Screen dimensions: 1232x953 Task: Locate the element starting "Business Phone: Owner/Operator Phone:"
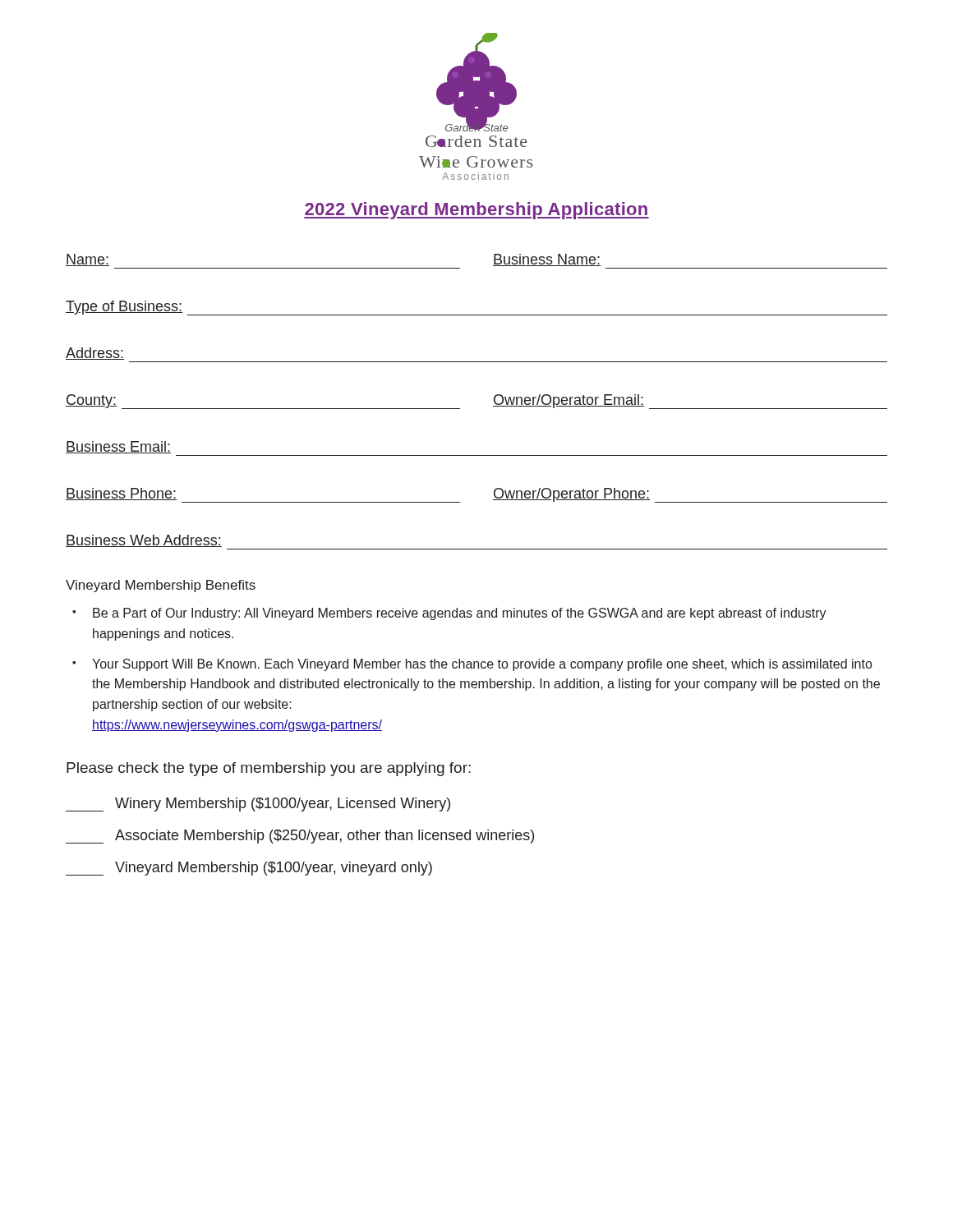pos(121,495)
